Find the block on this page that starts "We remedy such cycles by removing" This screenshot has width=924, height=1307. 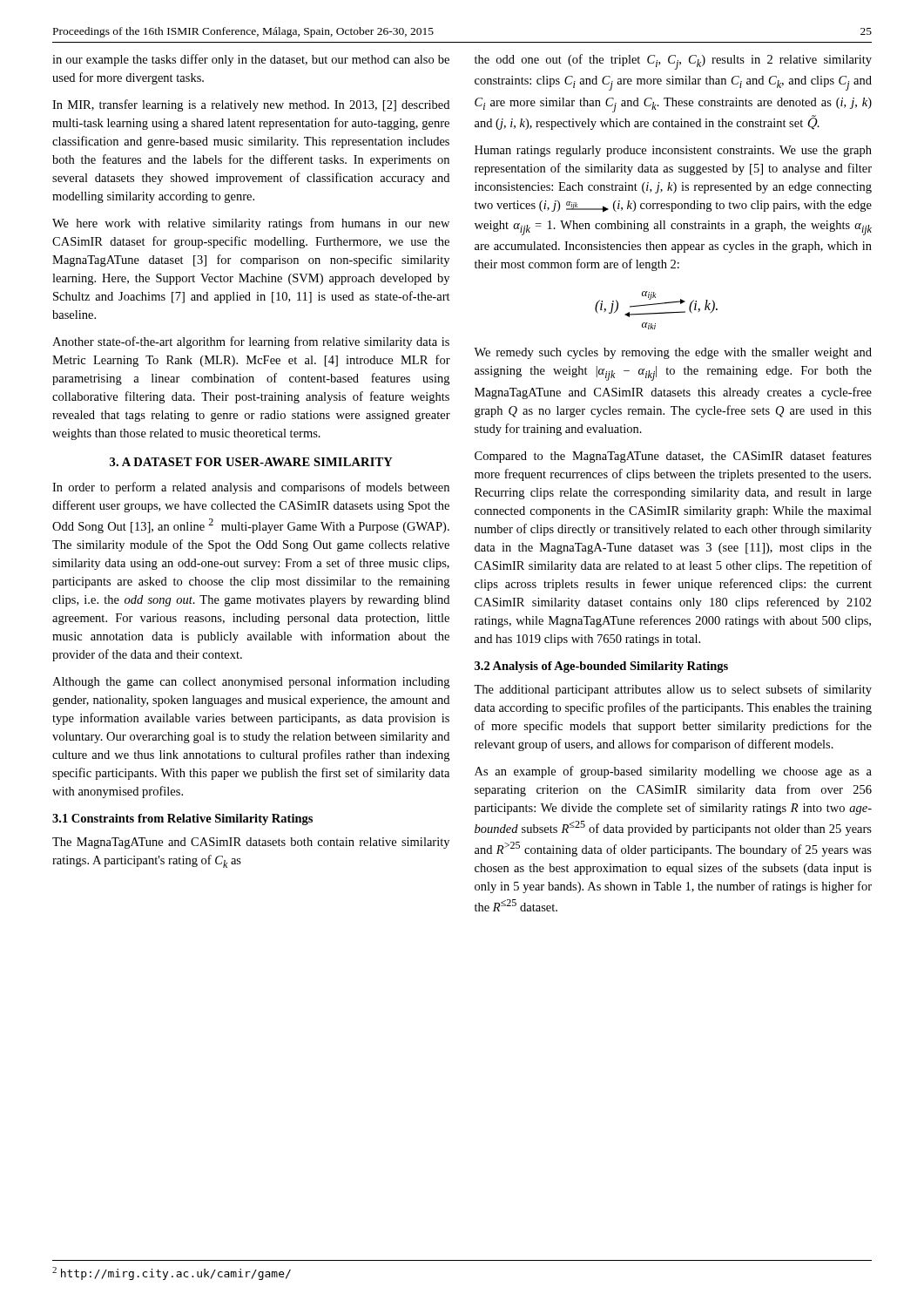[673, 391]
